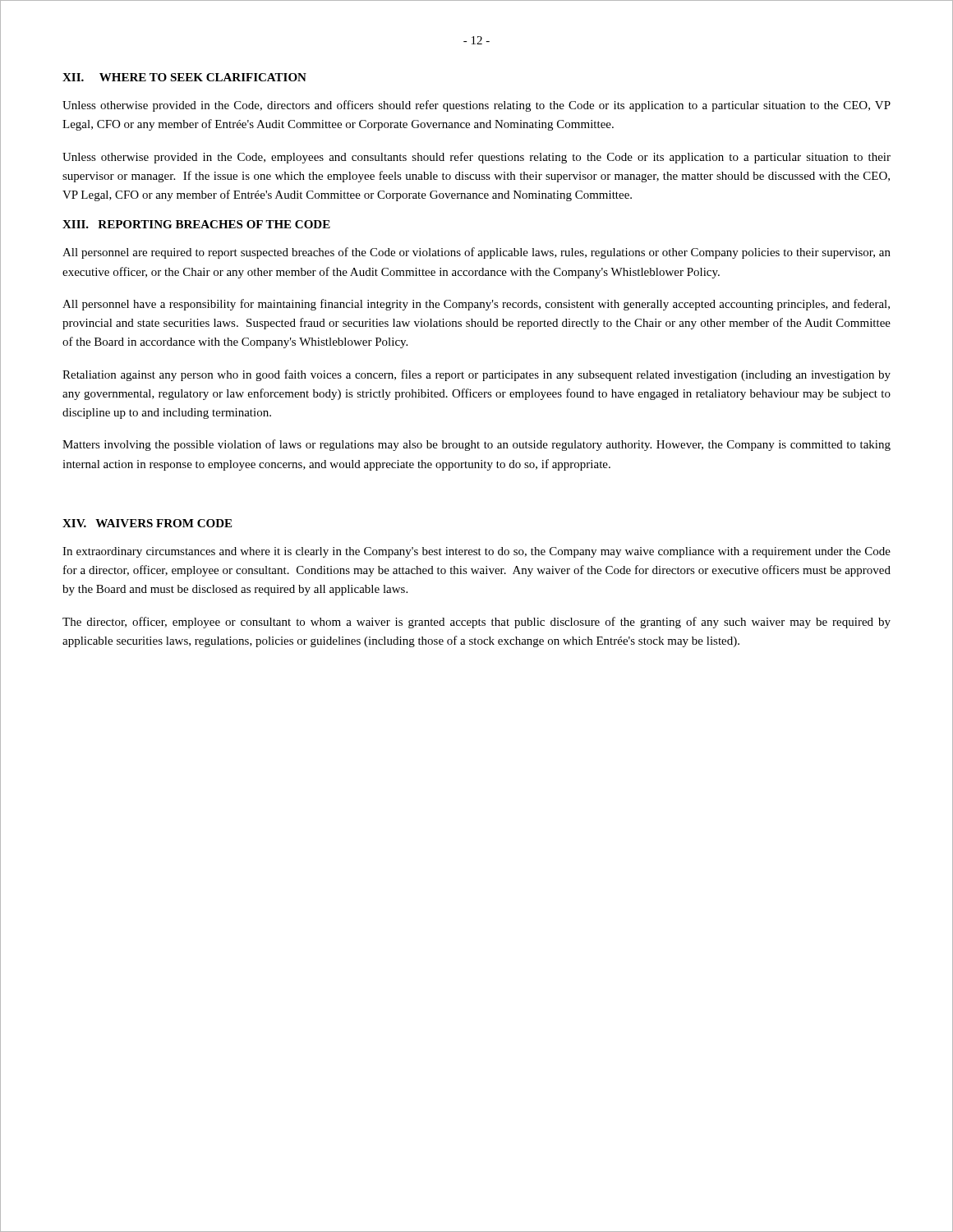Find the passage starting "Retaliation against any person who"
Screen dimensions: 1232x953
[476, 393]
